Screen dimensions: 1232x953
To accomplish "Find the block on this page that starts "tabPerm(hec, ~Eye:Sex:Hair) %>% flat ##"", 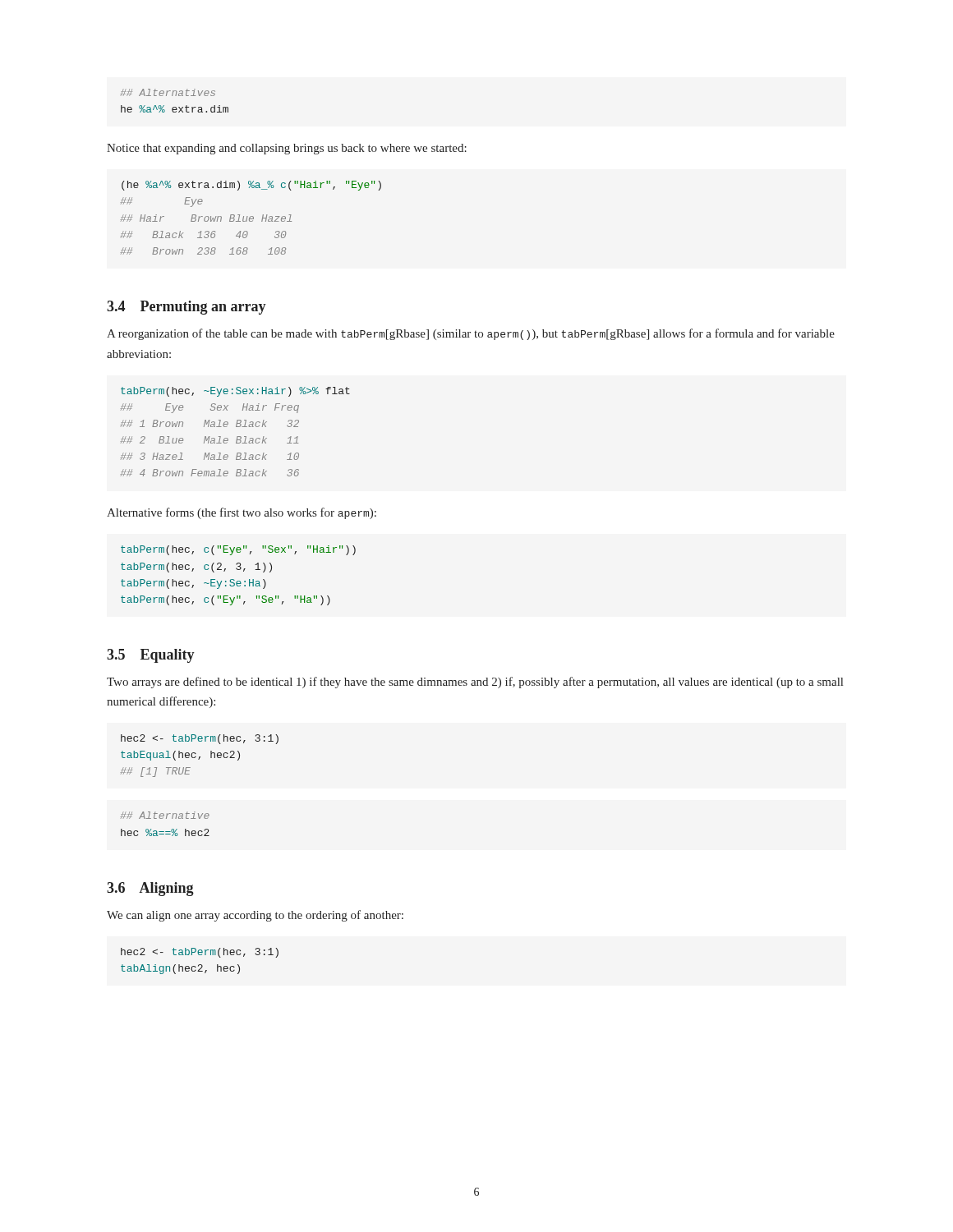I will point(235,392).
